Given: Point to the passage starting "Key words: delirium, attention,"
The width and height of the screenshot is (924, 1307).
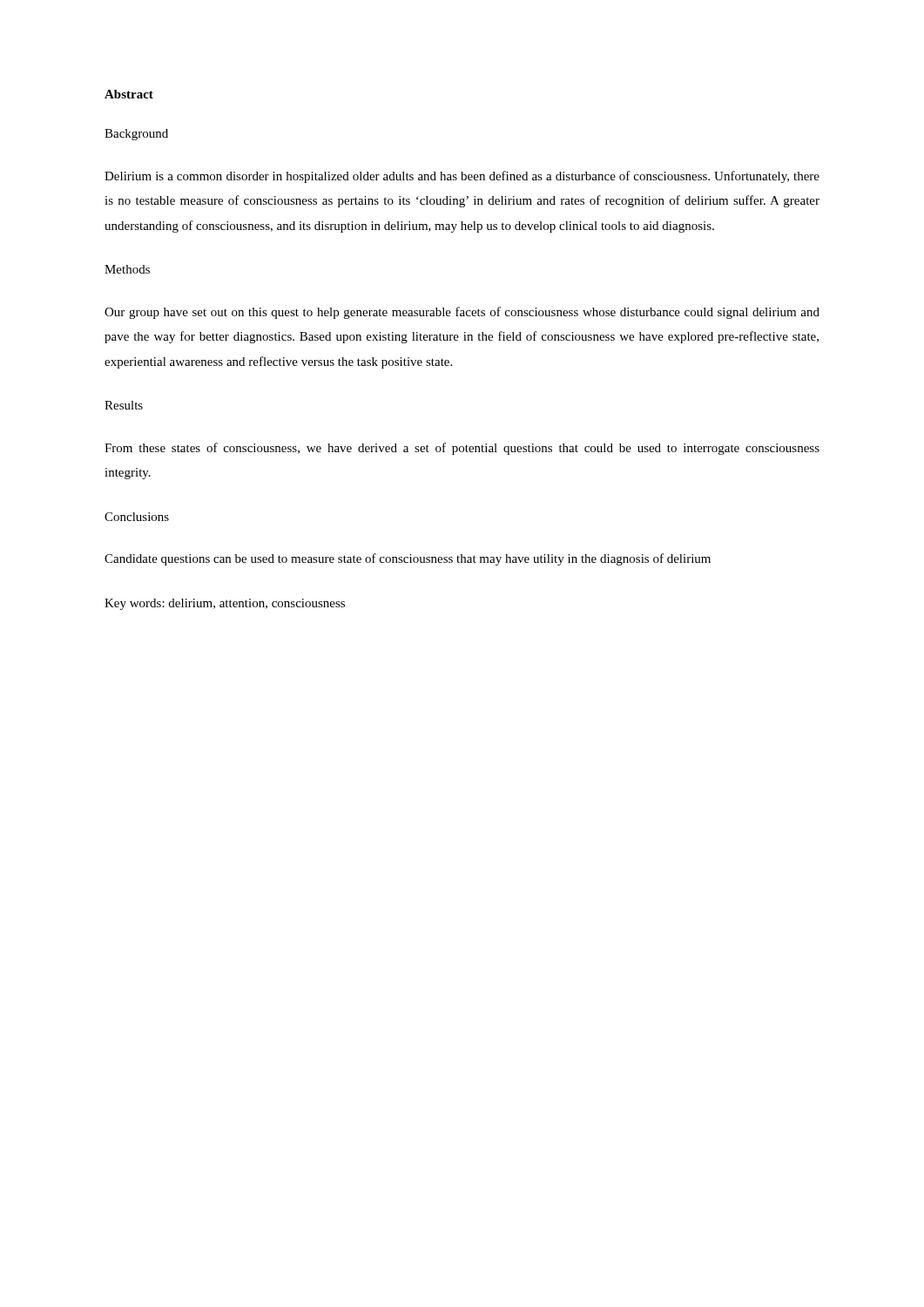Looking at the screenshot, I should (225, 603).
